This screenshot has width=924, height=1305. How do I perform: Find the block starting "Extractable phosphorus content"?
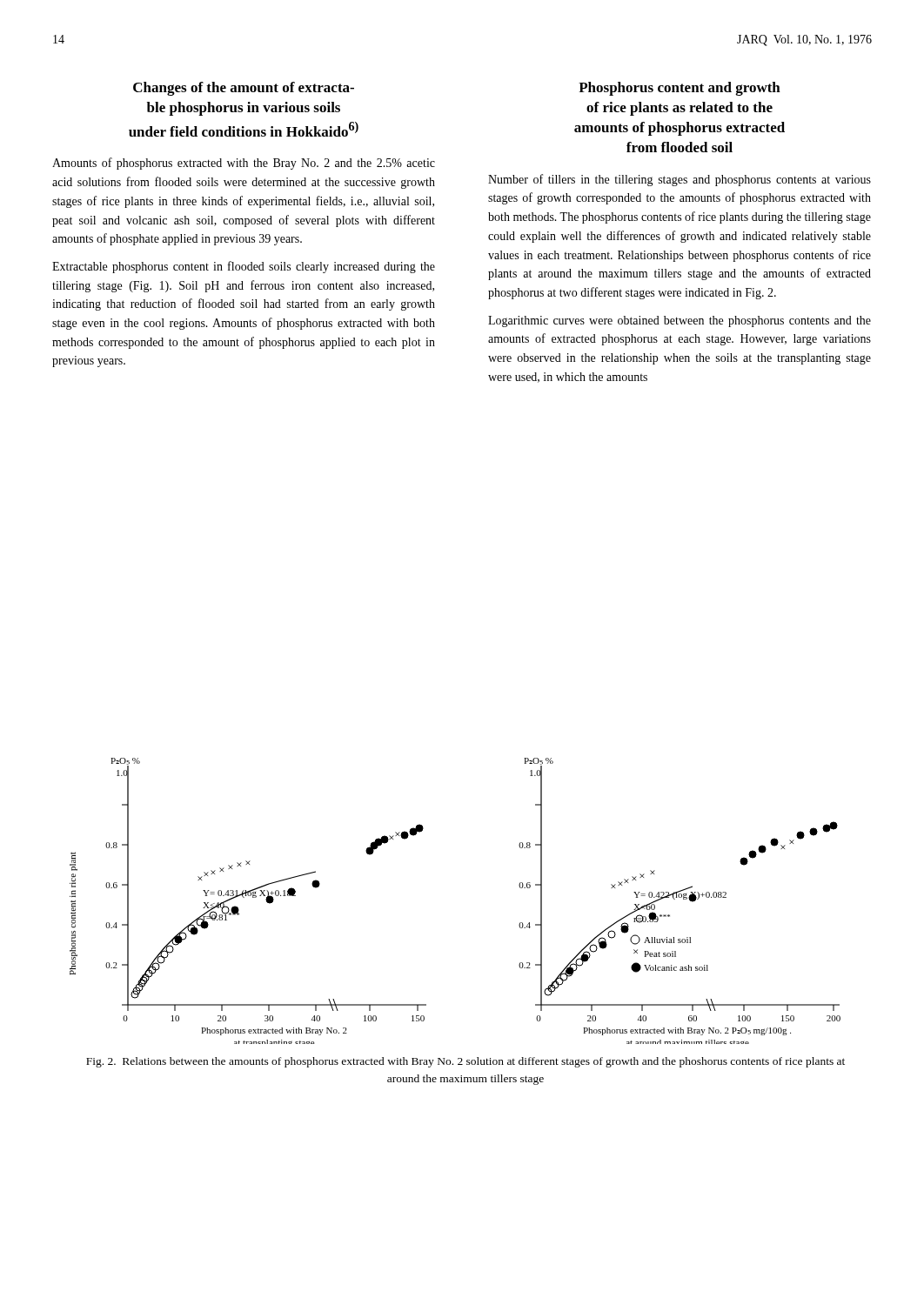pyautogui.click(x=244, y=314)
